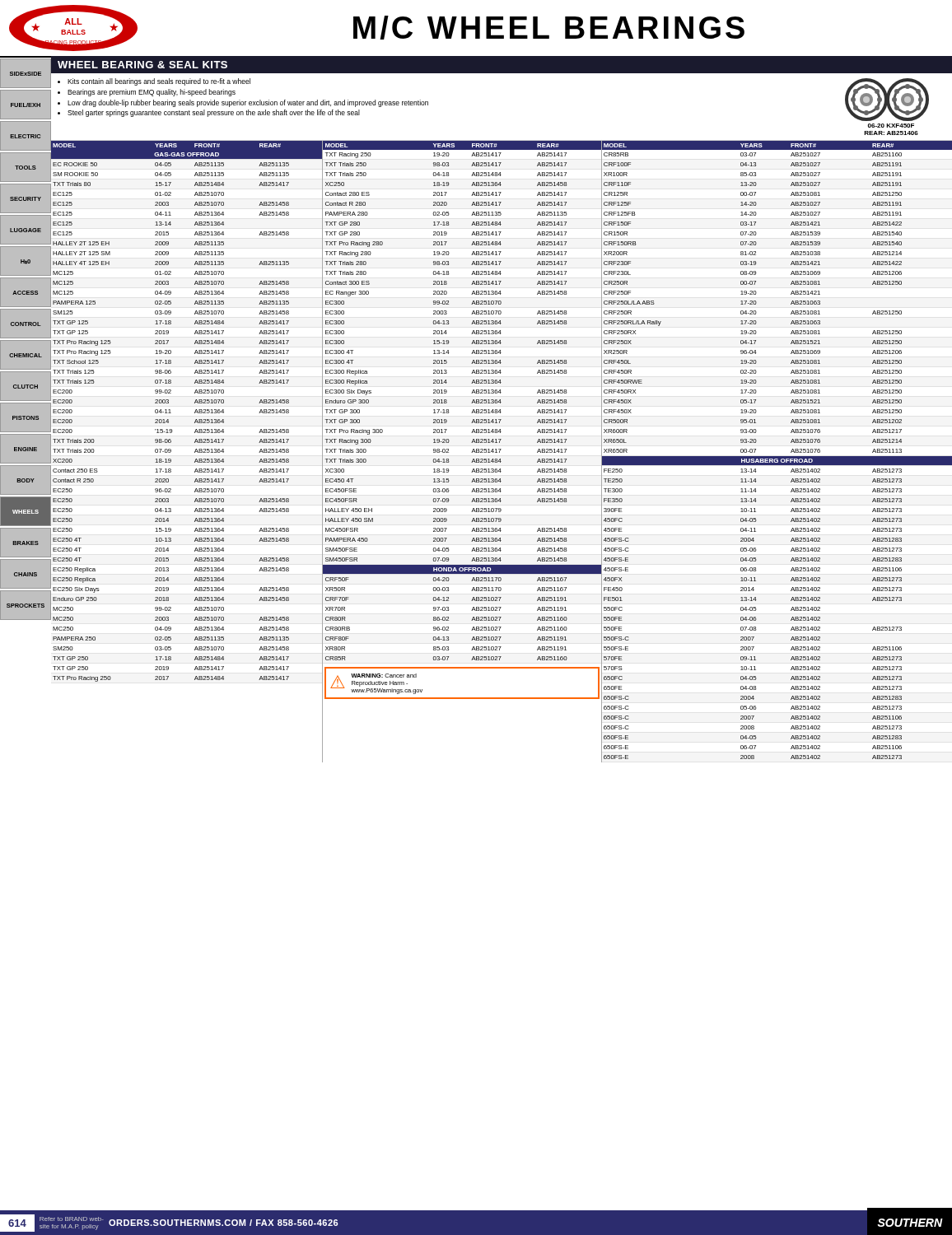Select the region starting "M/C WHEEL BEARINGS"
Viewport: 952px width, 1235px height.
550,28
